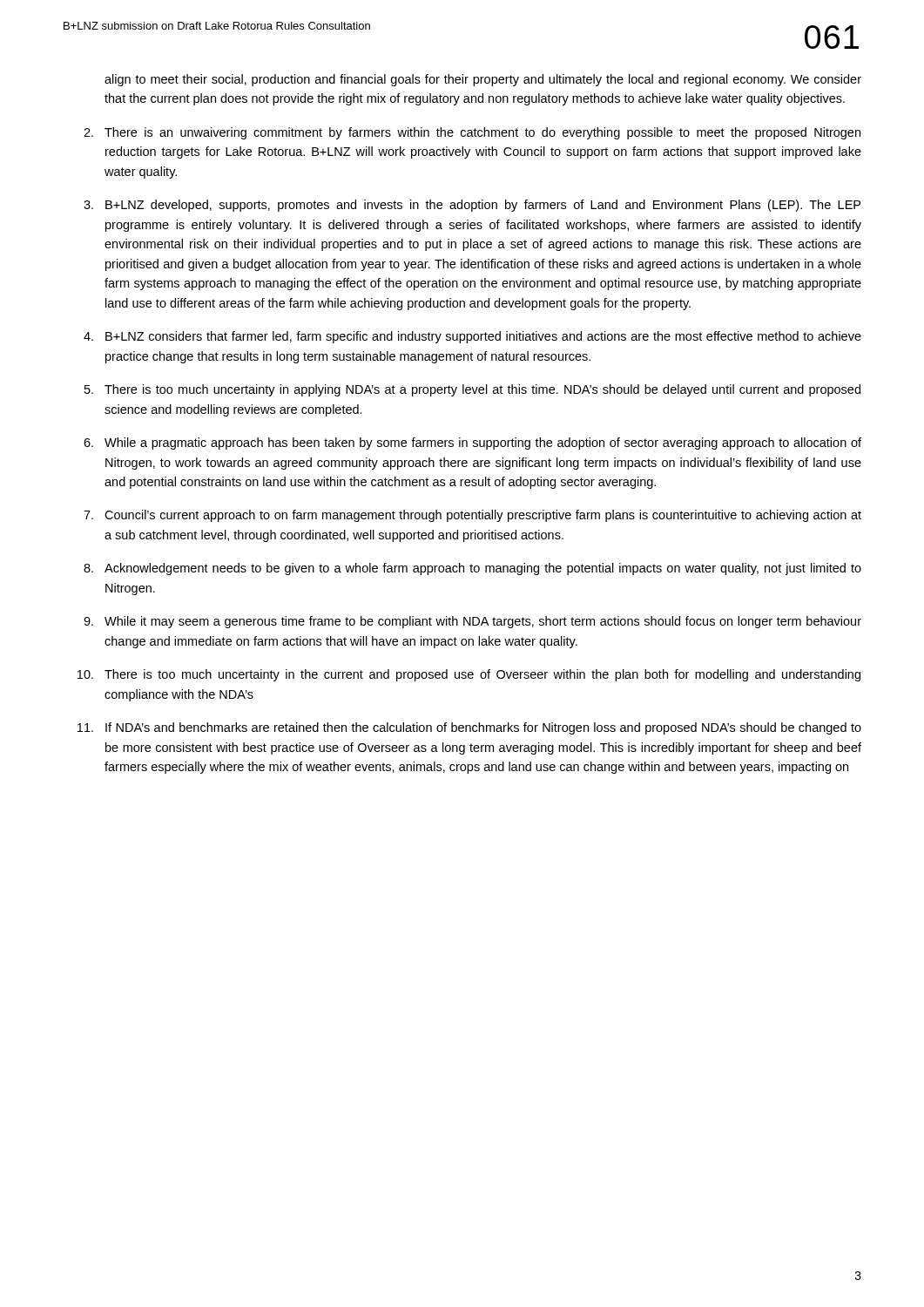Where is the passage that starts "2. There is an"?
The height and width of the screenshot is (1307, 924).
coord(462,152)
